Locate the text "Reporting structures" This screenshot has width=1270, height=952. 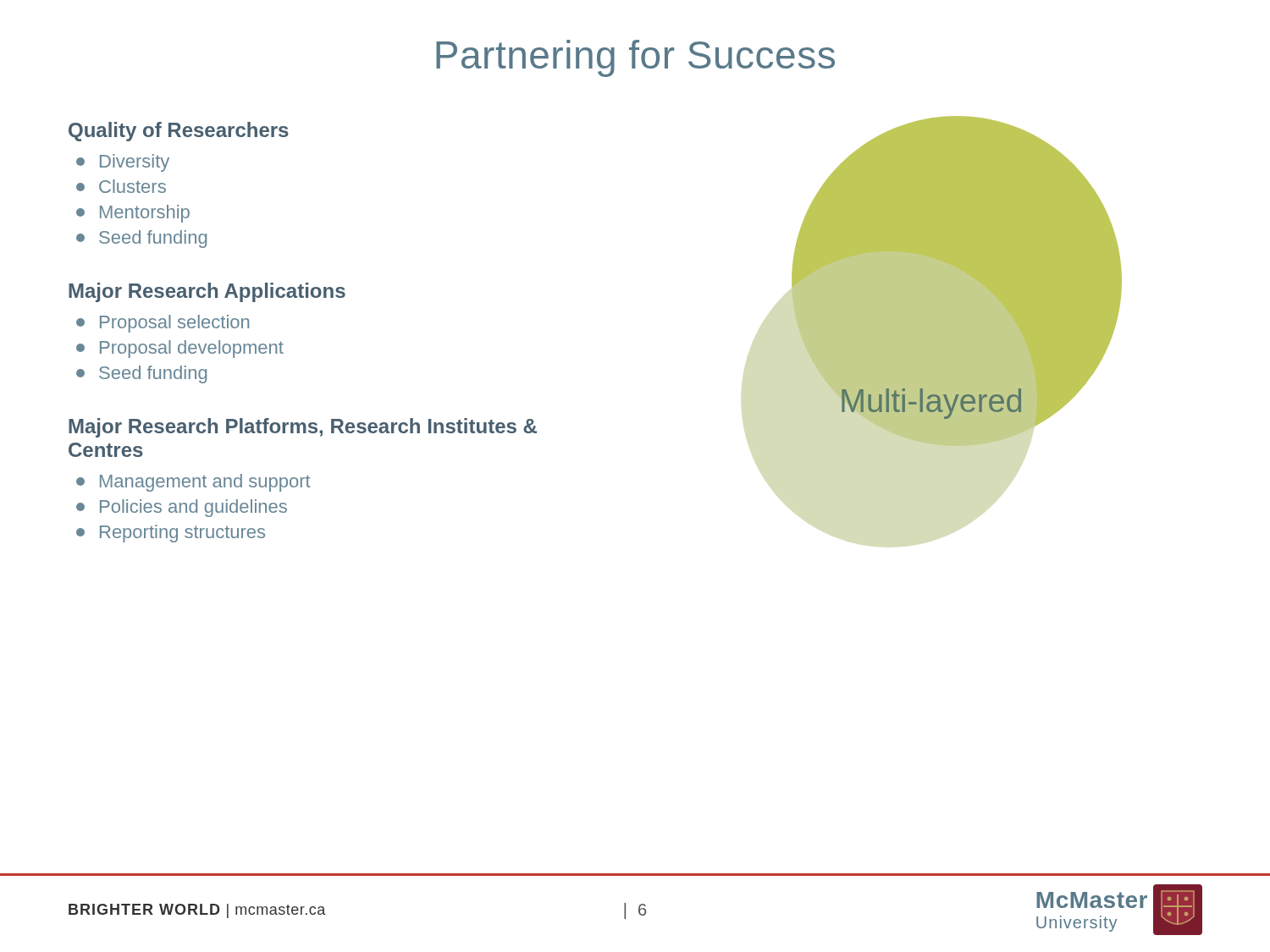(171, 532)
